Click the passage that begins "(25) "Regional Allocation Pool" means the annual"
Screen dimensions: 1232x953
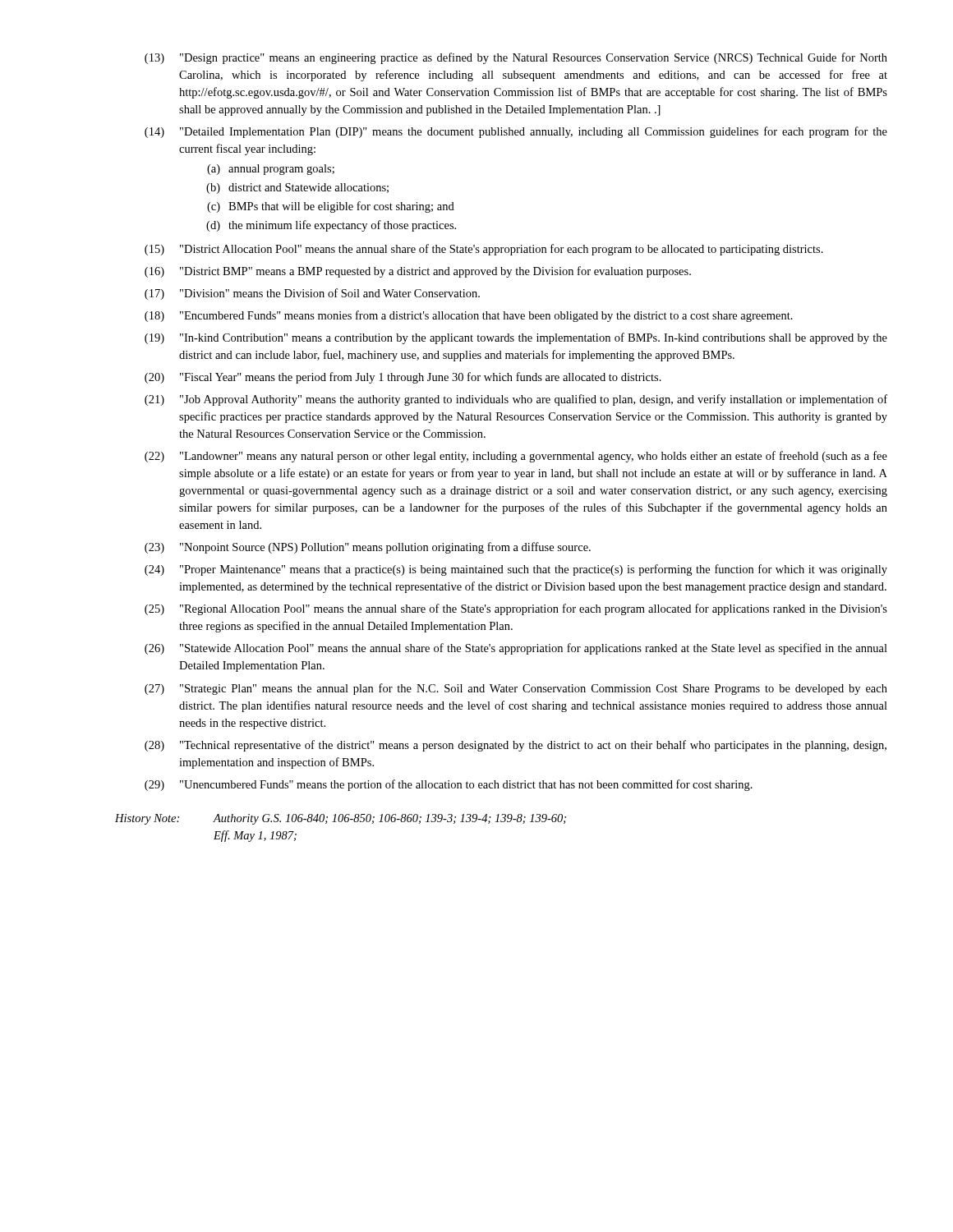coord(501,618)
